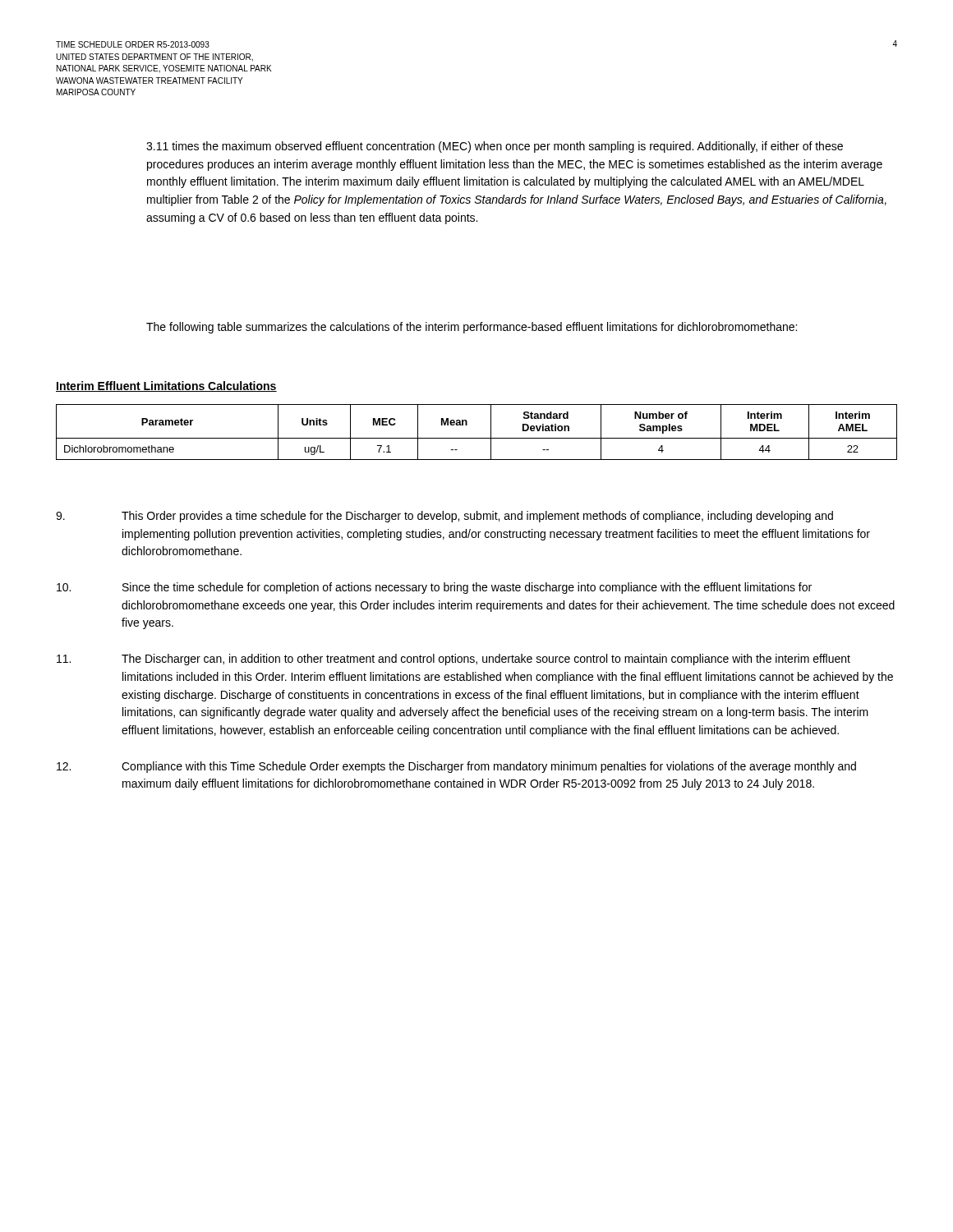Locate the block of text that opens with "12. Compliance with this Time Schedule Order exempts"

[476, 776]
